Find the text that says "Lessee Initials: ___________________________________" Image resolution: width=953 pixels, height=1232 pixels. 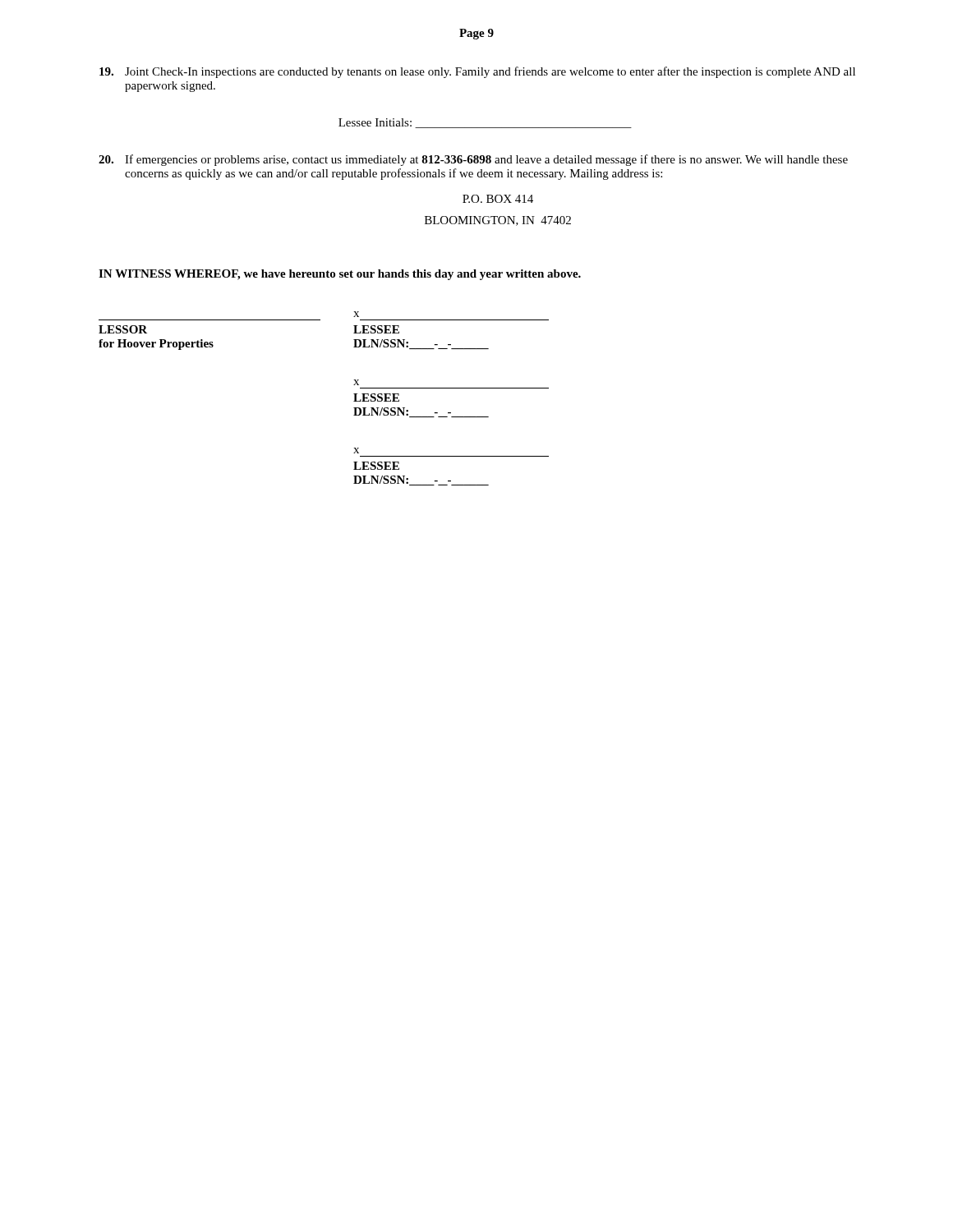(485, 122)
